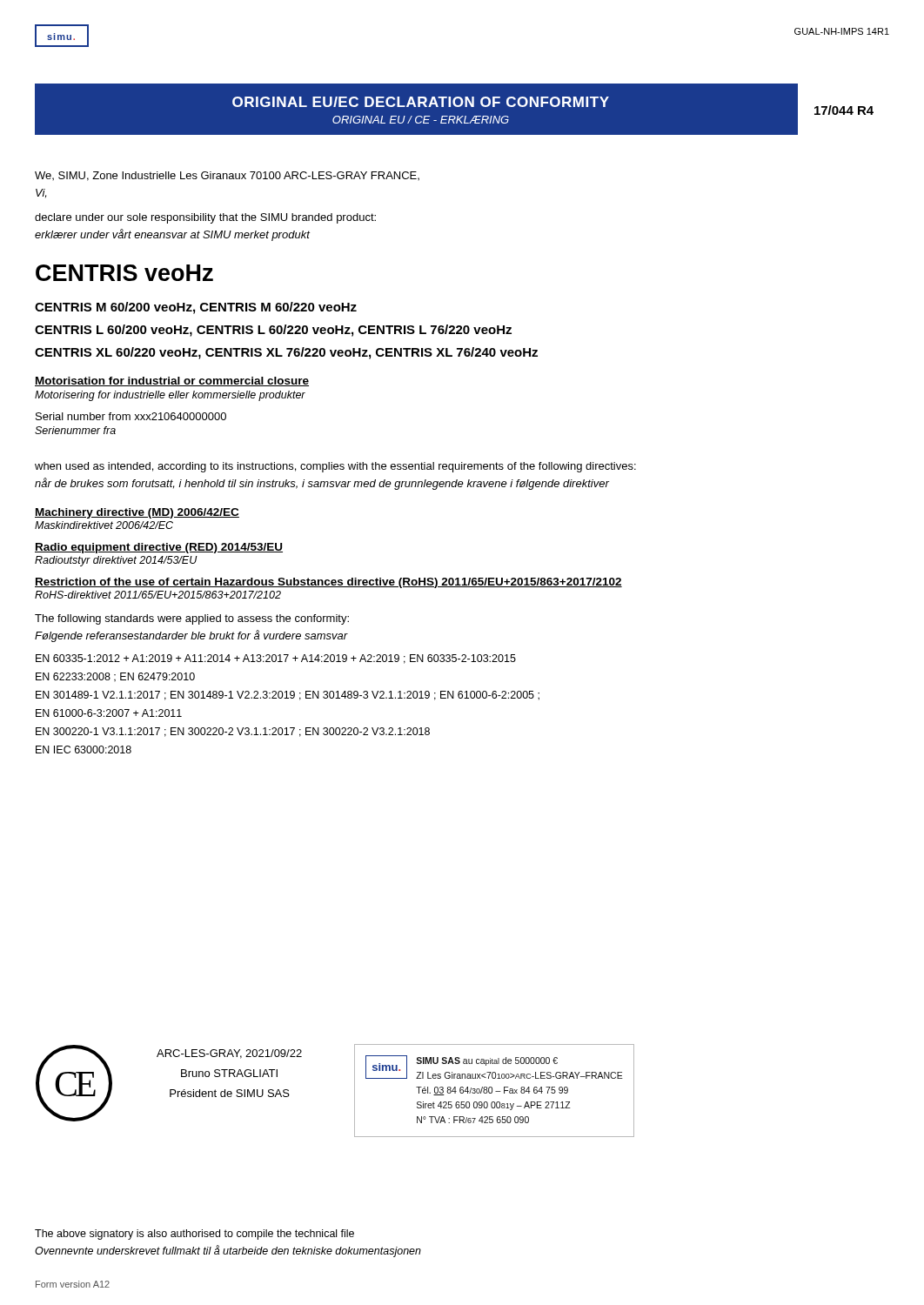
Task: Select the element starting "Motorisering for industrielle eller kommersielle produkter"
Action: (x=170, y=395)
